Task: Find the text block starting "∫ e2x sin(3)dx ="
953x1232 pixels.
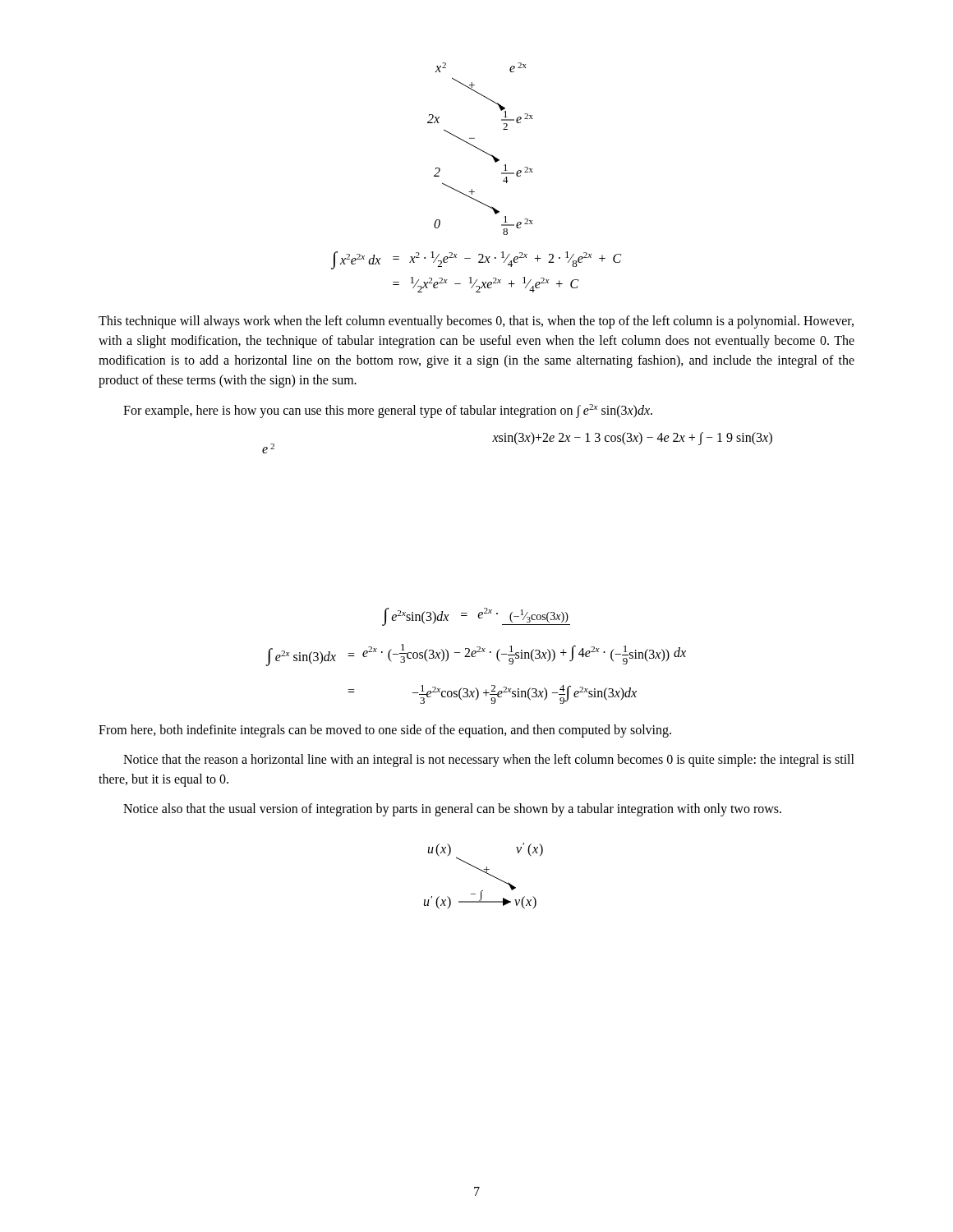Action: point(476,655)
